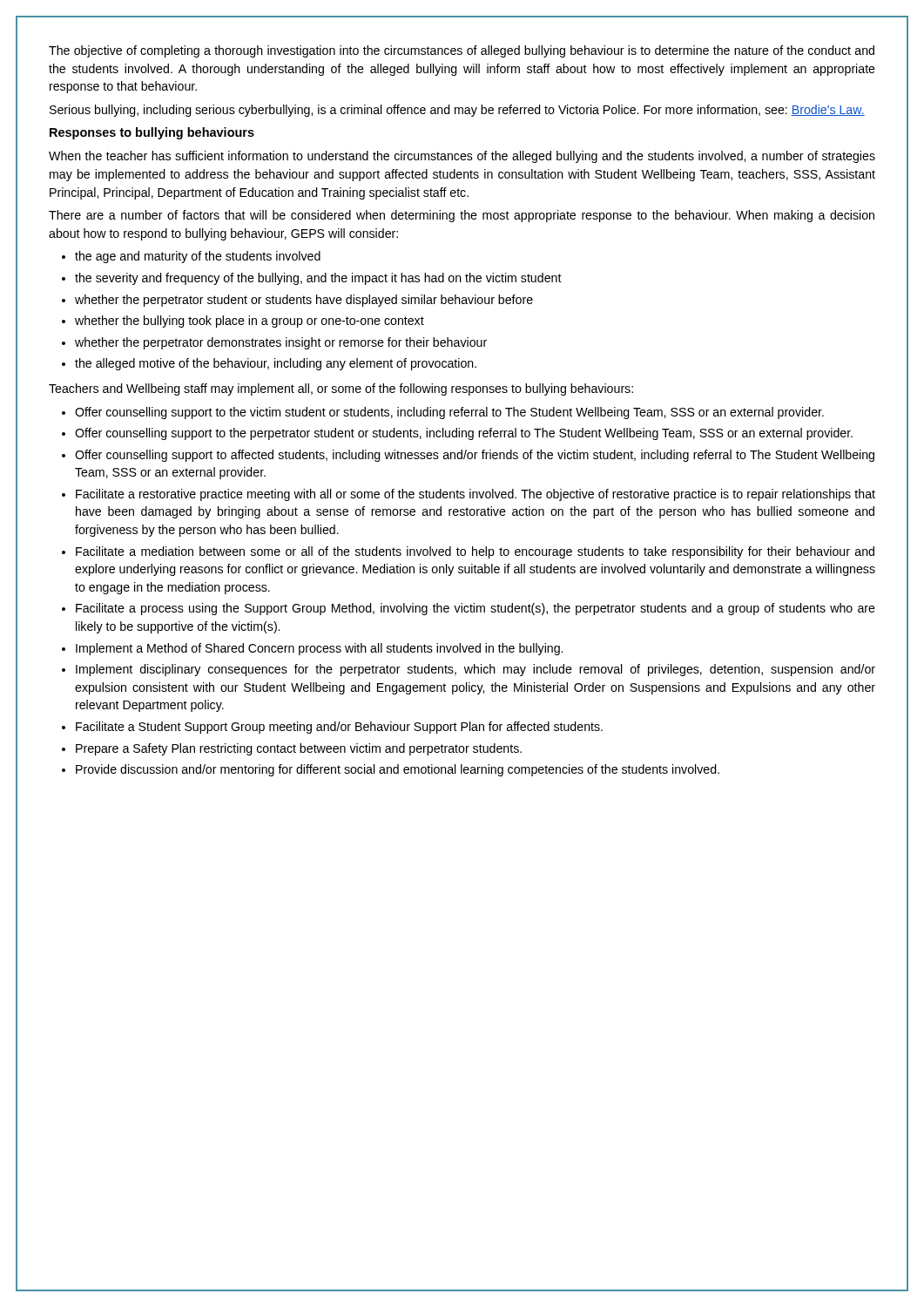Locate the region starting "Facilitate a restorative practice meeting with all or"
The width and height of the screenshot is (924, 1307).
[x=475, y=512]
